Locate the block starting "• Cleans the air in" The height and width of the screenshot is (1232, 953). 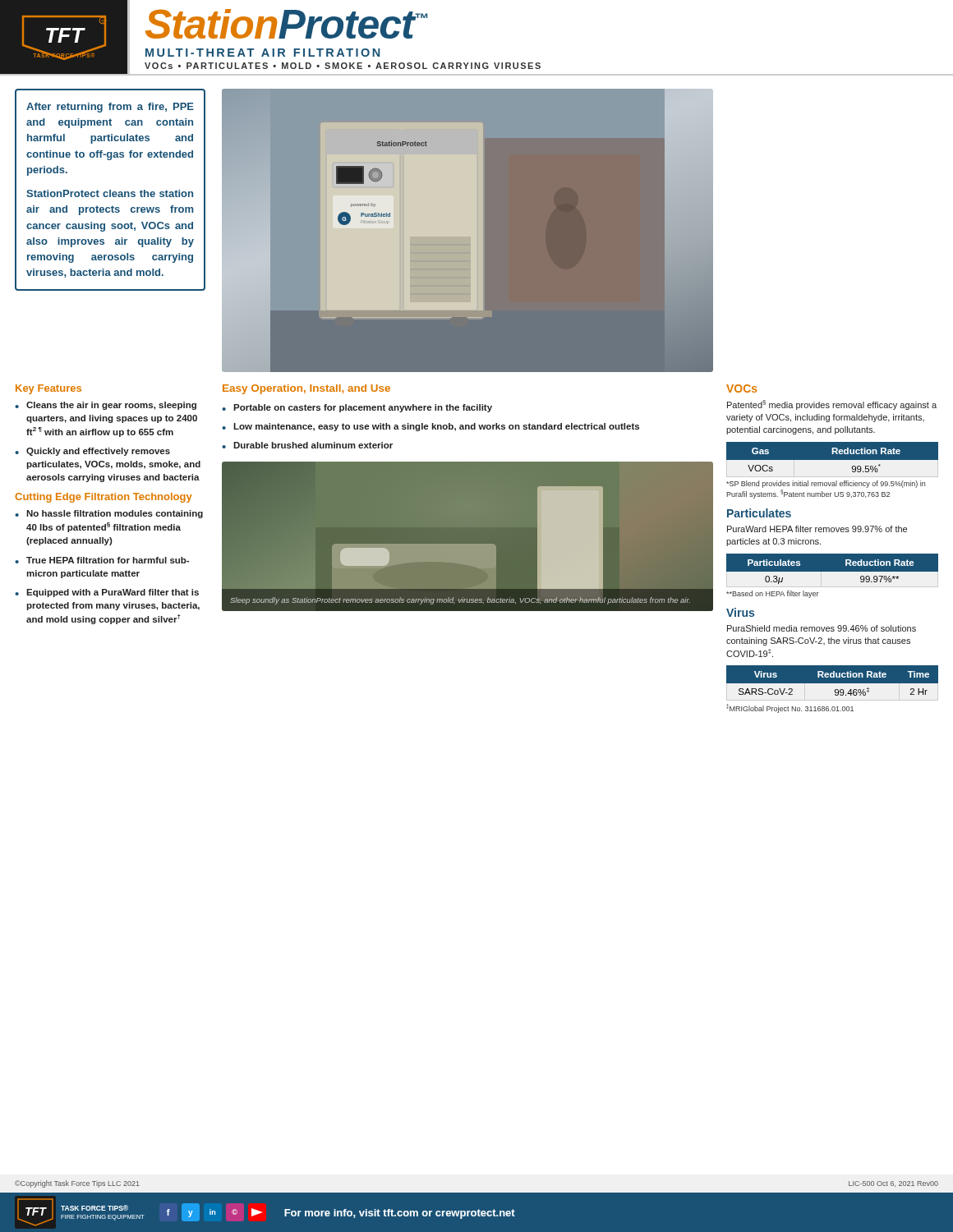pos(106,418)
